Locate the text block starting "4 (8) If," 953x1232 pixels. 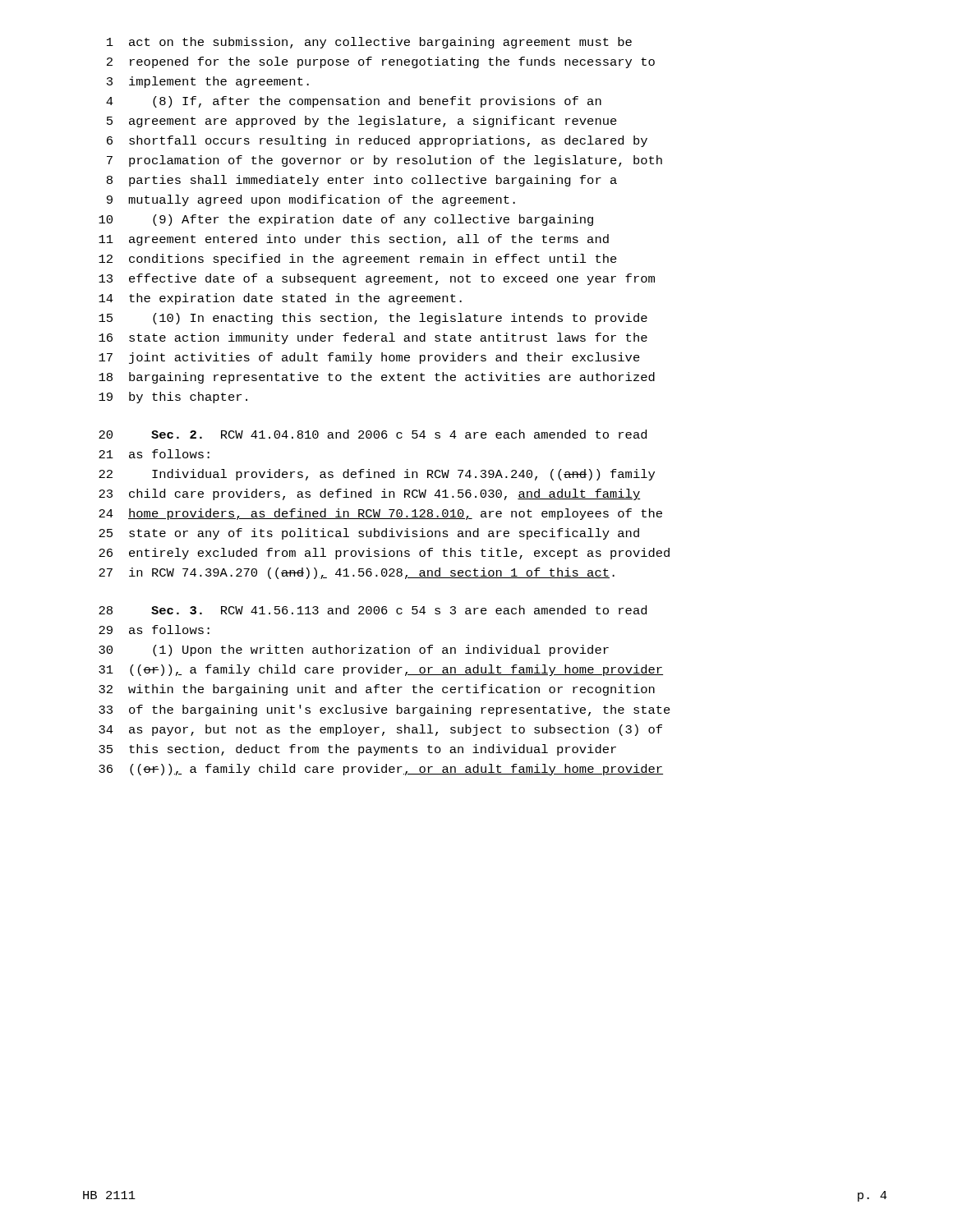click(485, 102)
